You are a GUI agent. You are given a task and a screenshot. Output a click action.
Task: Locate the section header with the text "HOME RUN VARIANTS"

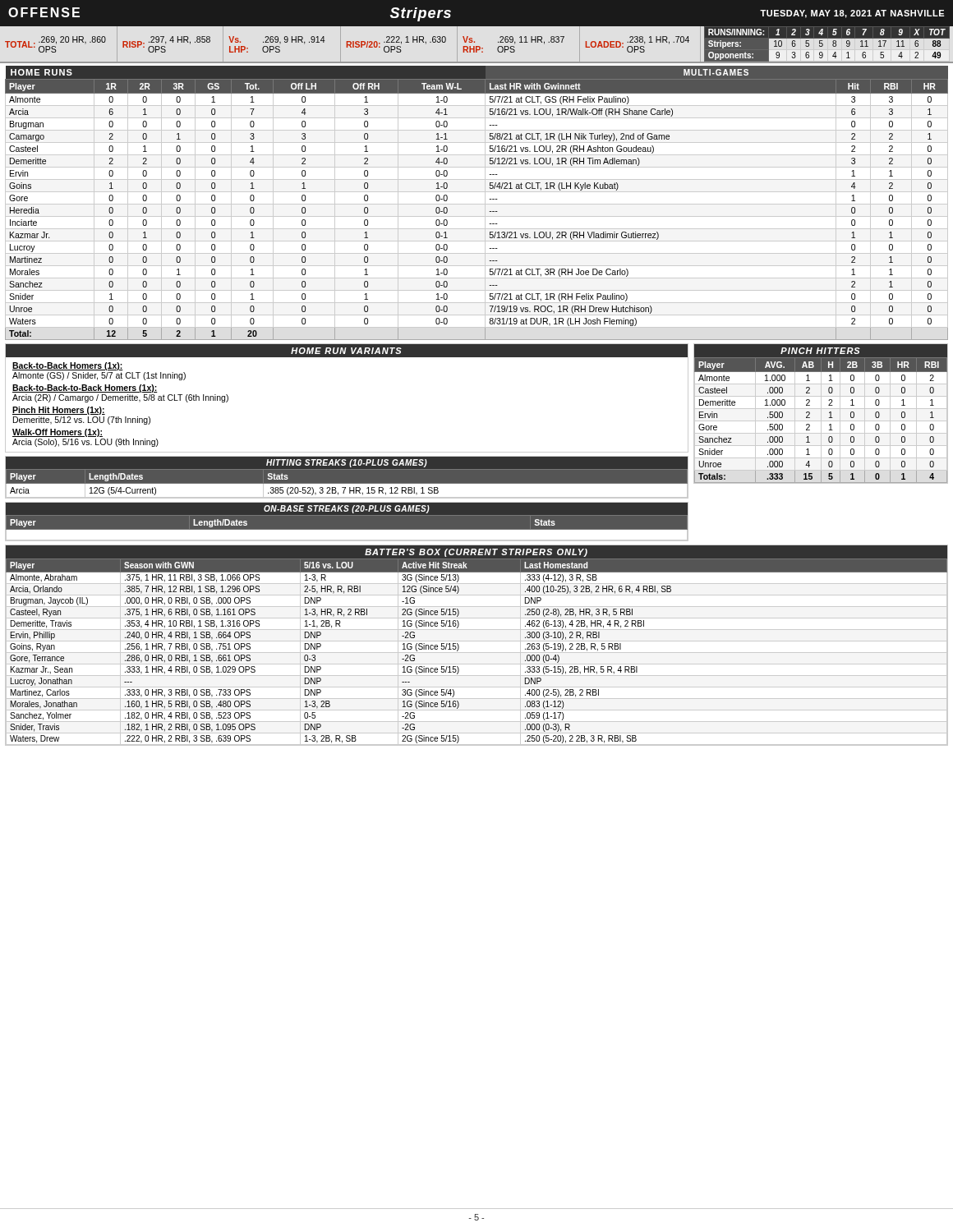(347, 351)
